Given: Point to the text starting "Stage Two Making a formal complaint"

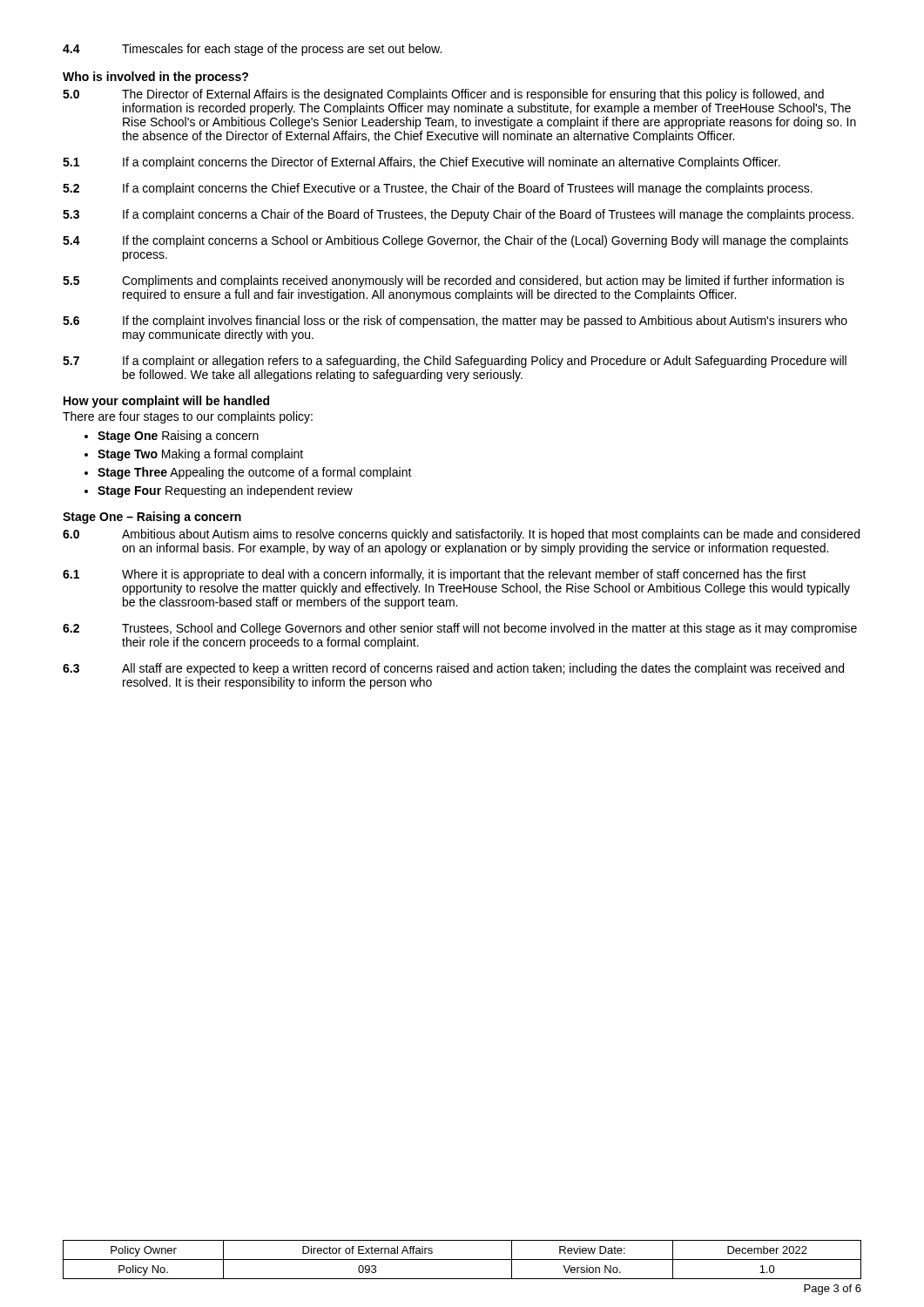Looking at the screenshot, I should pos(200,454).
